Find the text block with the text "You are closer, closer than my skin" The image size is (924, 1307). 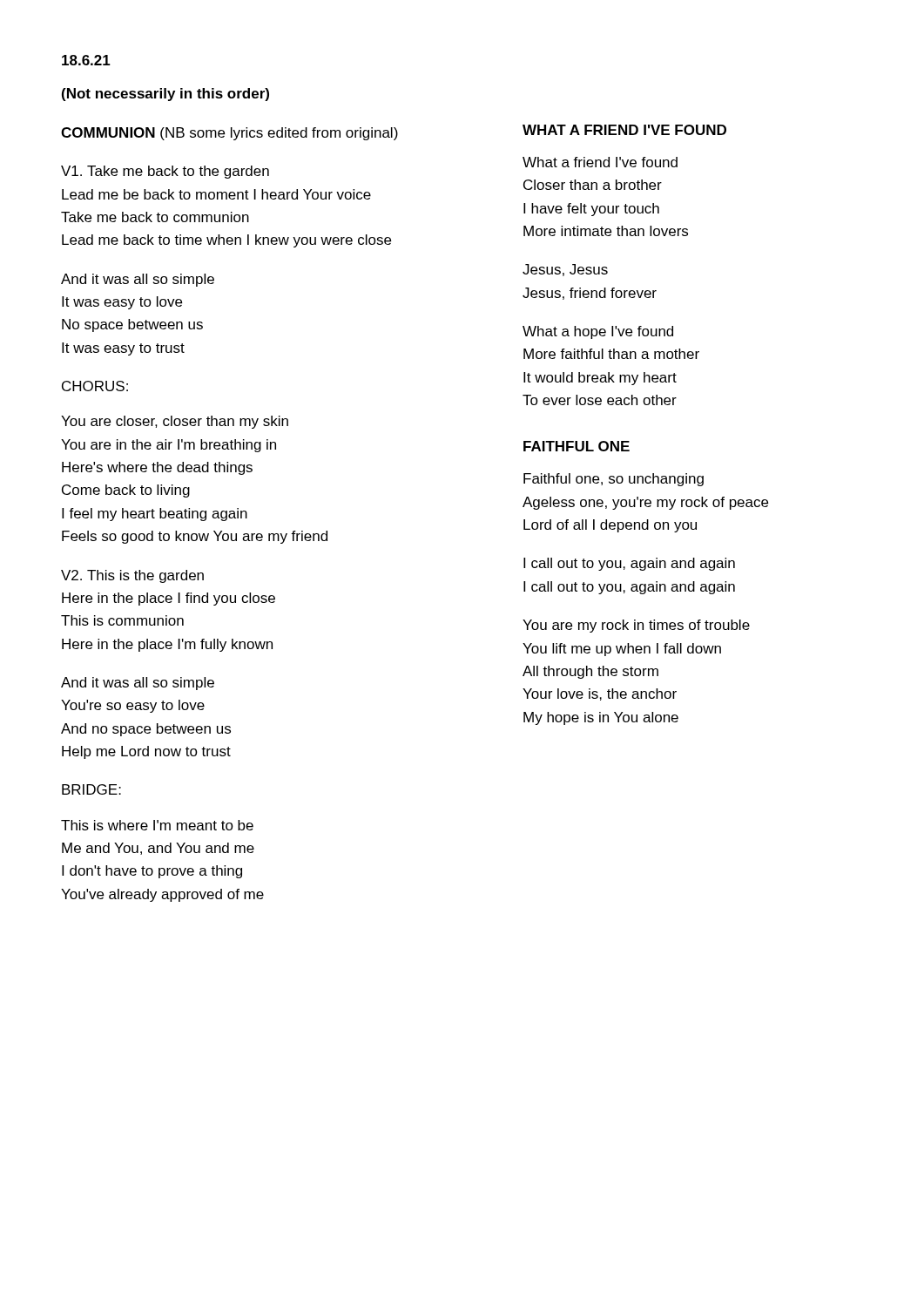pos(195,479)
